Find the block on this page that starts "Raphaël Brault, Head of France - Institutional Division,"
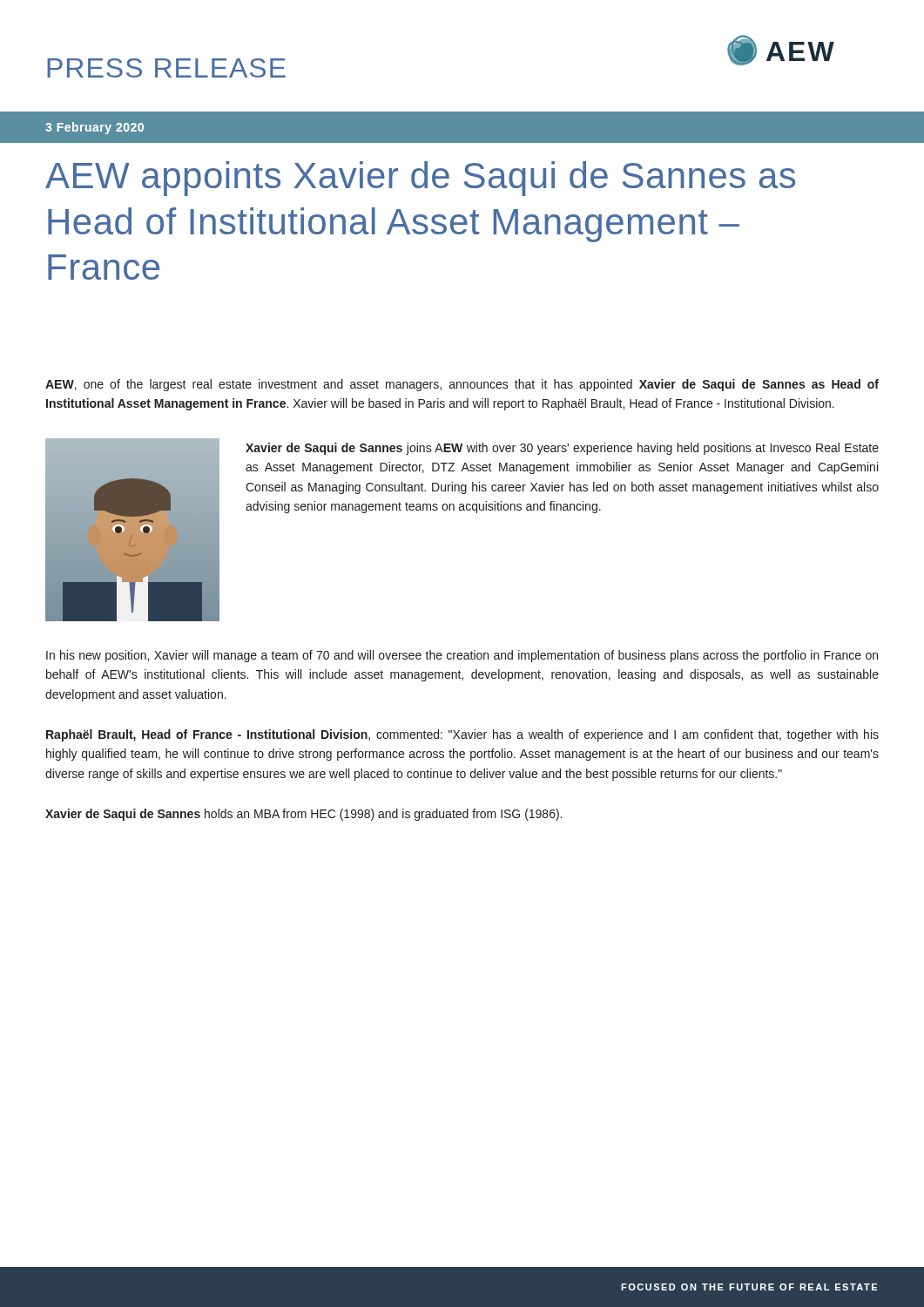924x1307 pixels. [462, 754]
